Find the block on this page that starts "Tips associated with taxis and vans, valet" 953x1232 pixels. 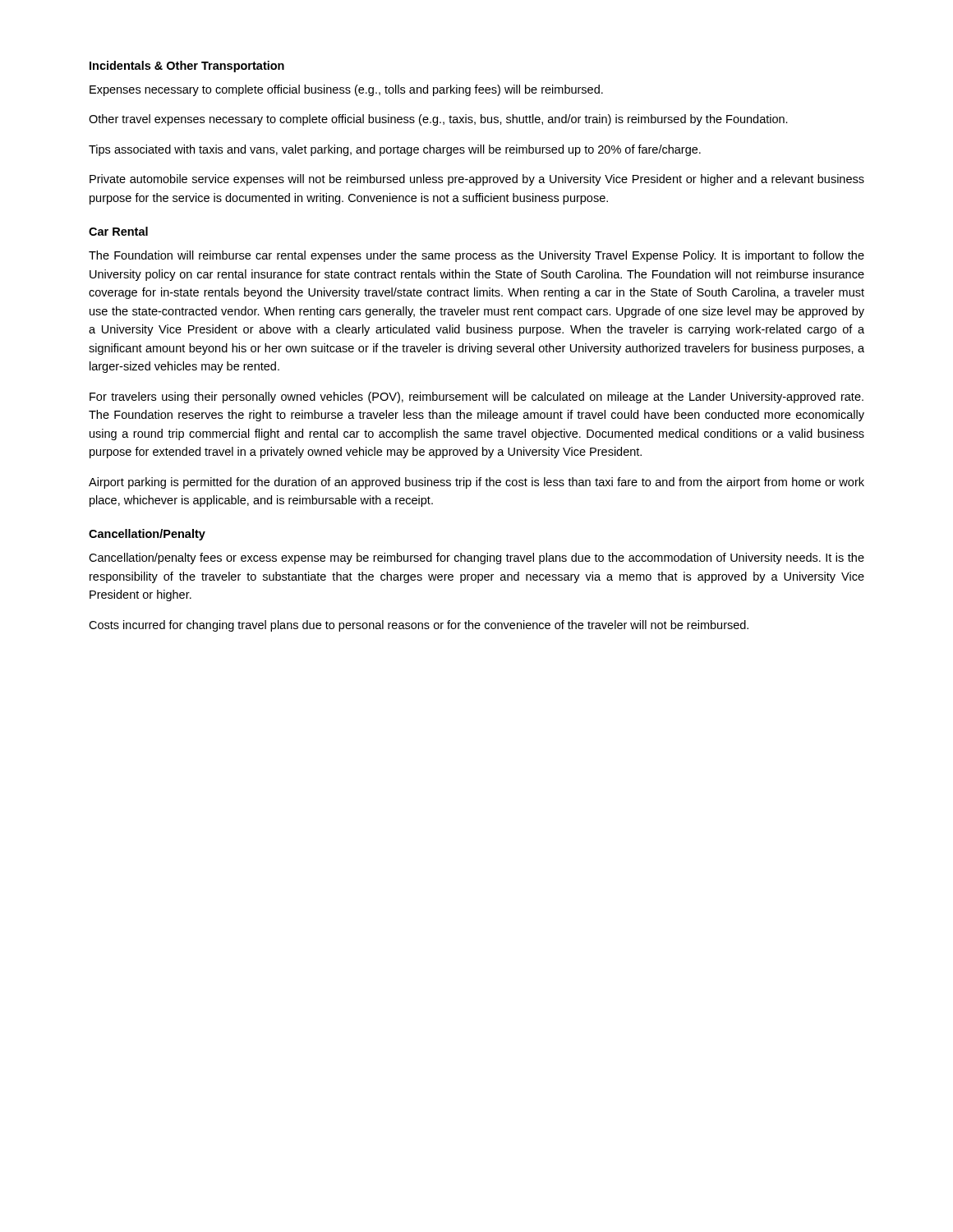click(x=395, y=149)
